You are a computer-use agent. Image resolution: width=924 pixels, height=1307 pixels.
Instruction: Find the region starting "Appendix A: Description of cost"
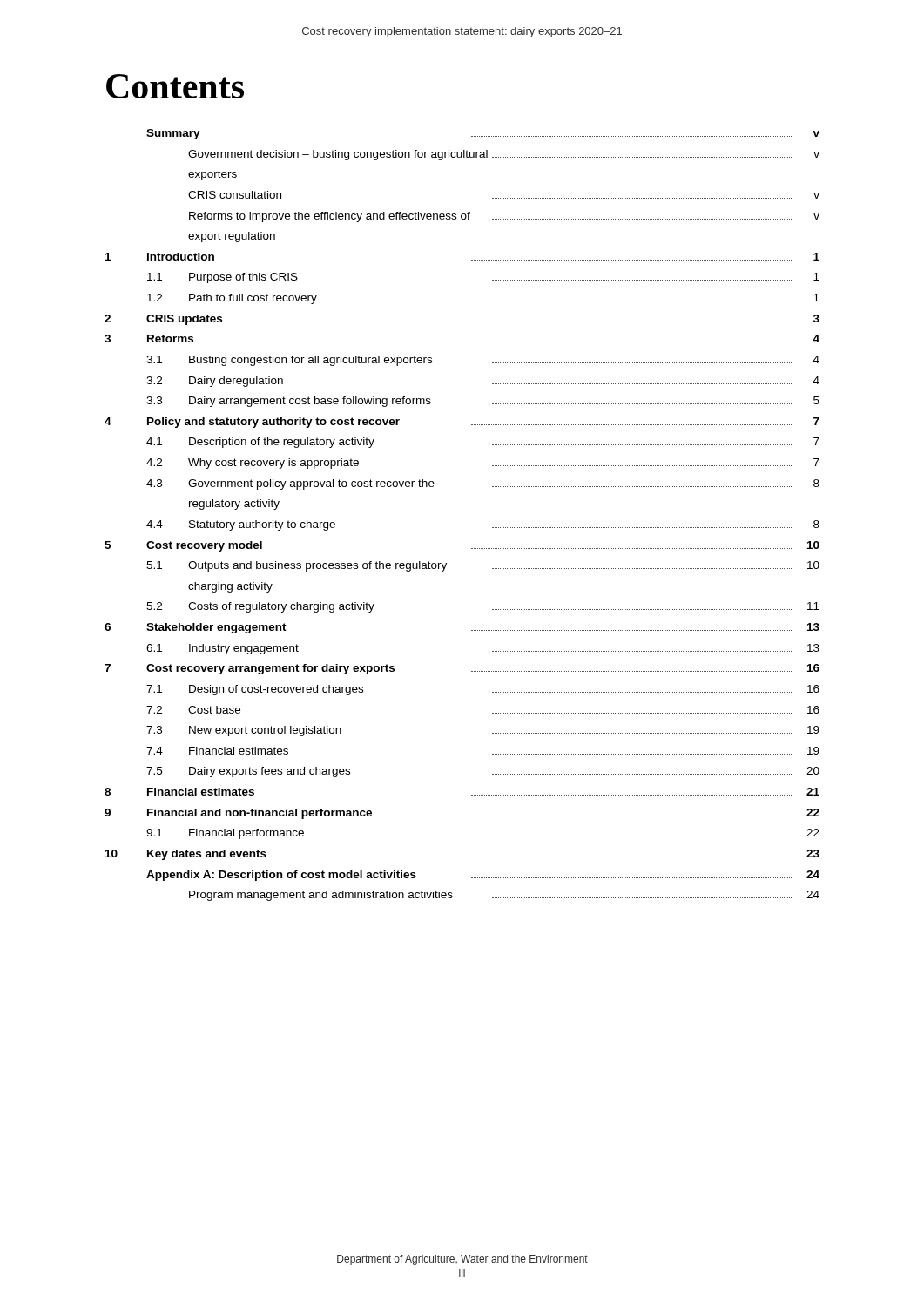pos(483,874)
